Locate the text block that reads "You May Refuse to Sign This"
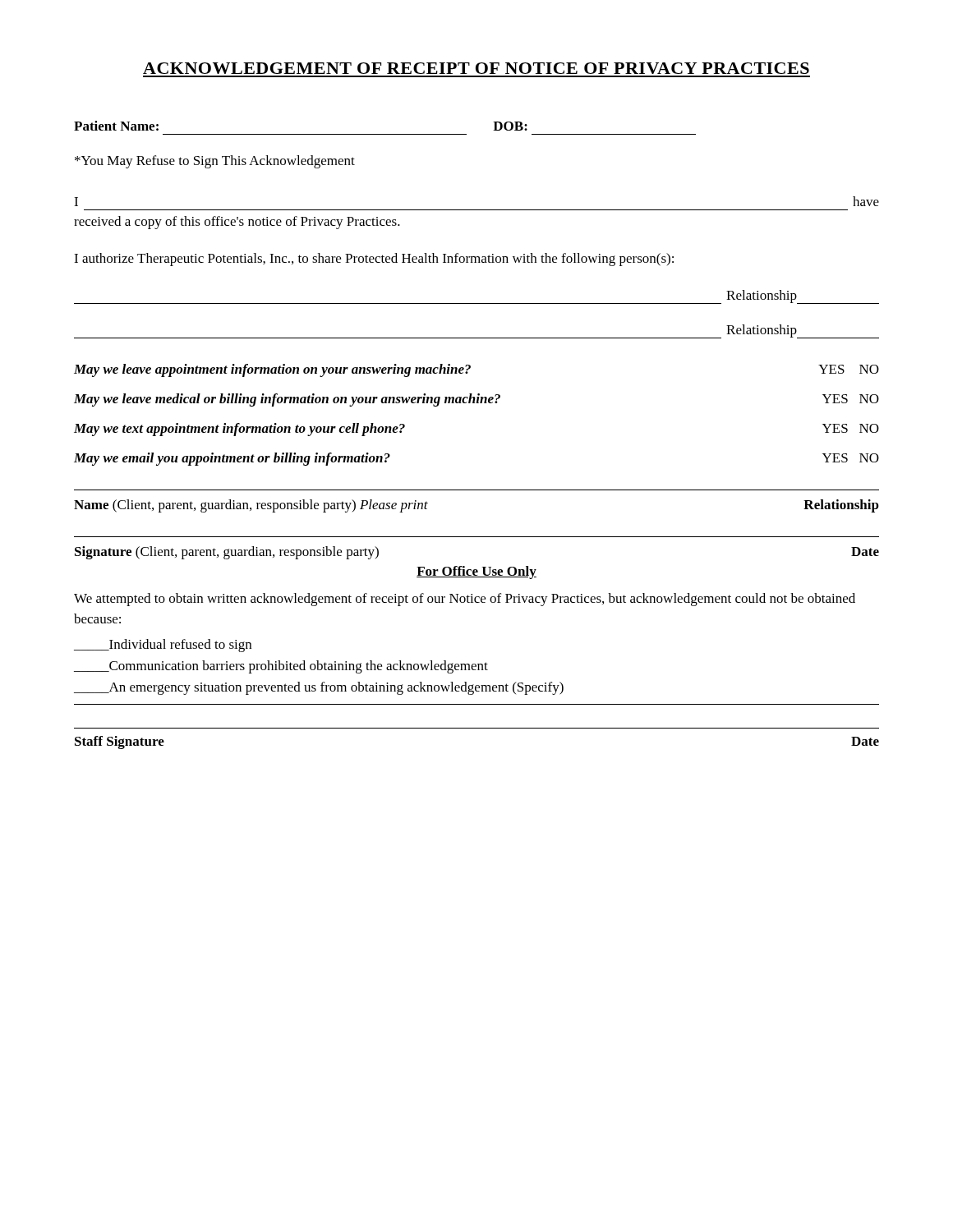The width and height of the screenshot is (953, 1232). pyautogui.click(x=214, y=161)
